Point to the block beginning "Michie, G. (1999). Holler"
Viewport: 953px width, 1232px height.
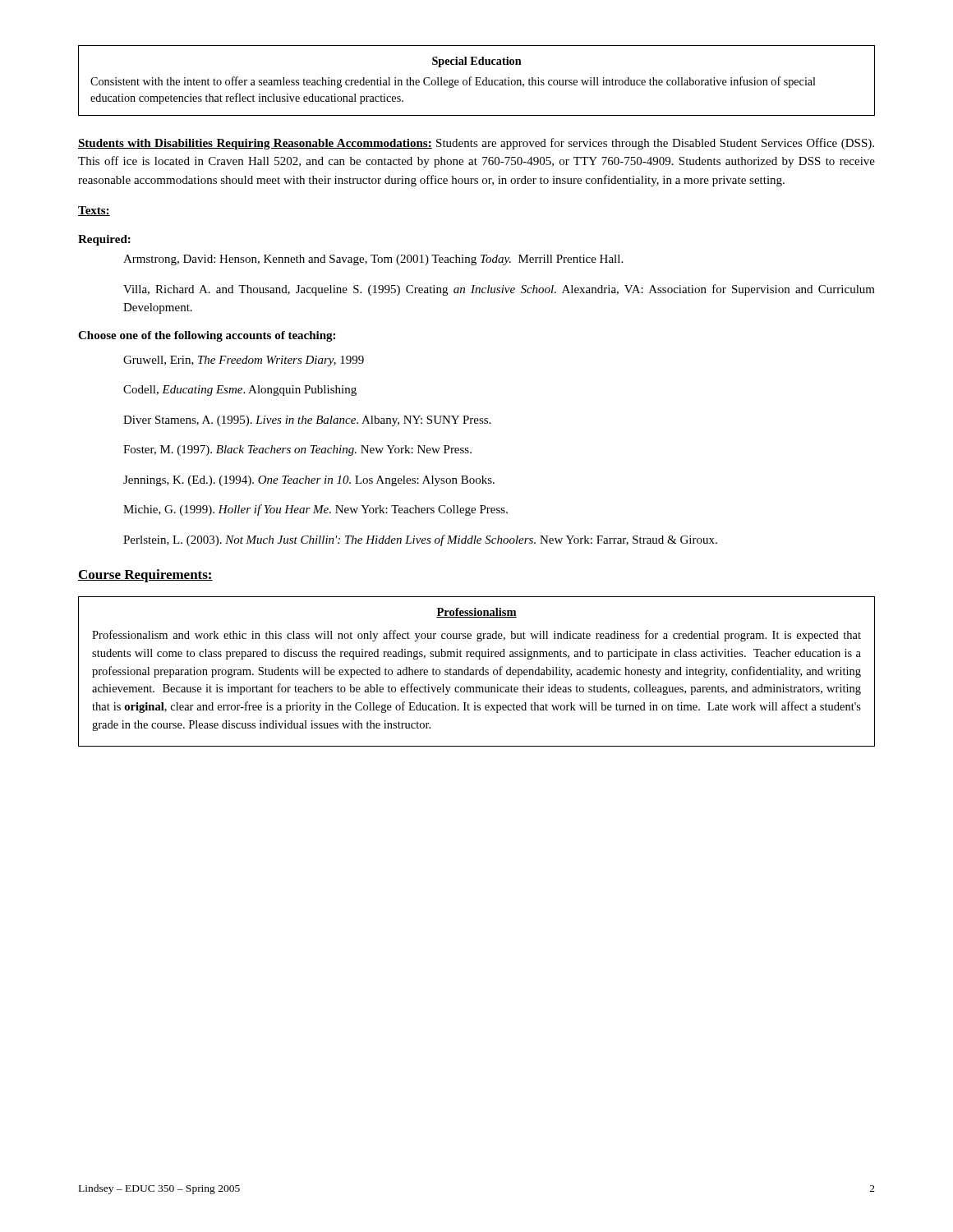(x=316, y=509)
